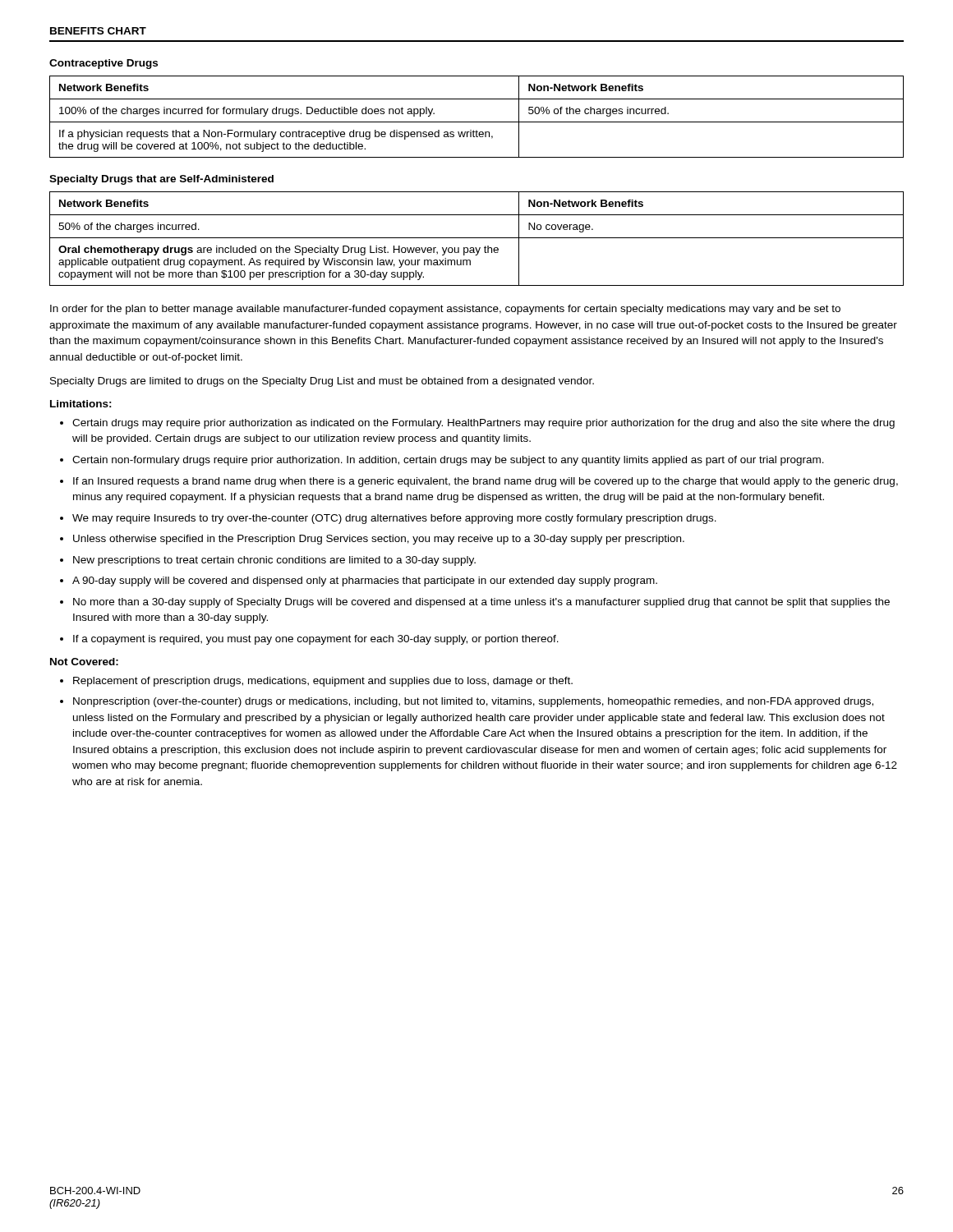953x1232 pixels.
Task: Locate the block of text that opens with "We may require Insureds"
Action: [x=395, y=518]
